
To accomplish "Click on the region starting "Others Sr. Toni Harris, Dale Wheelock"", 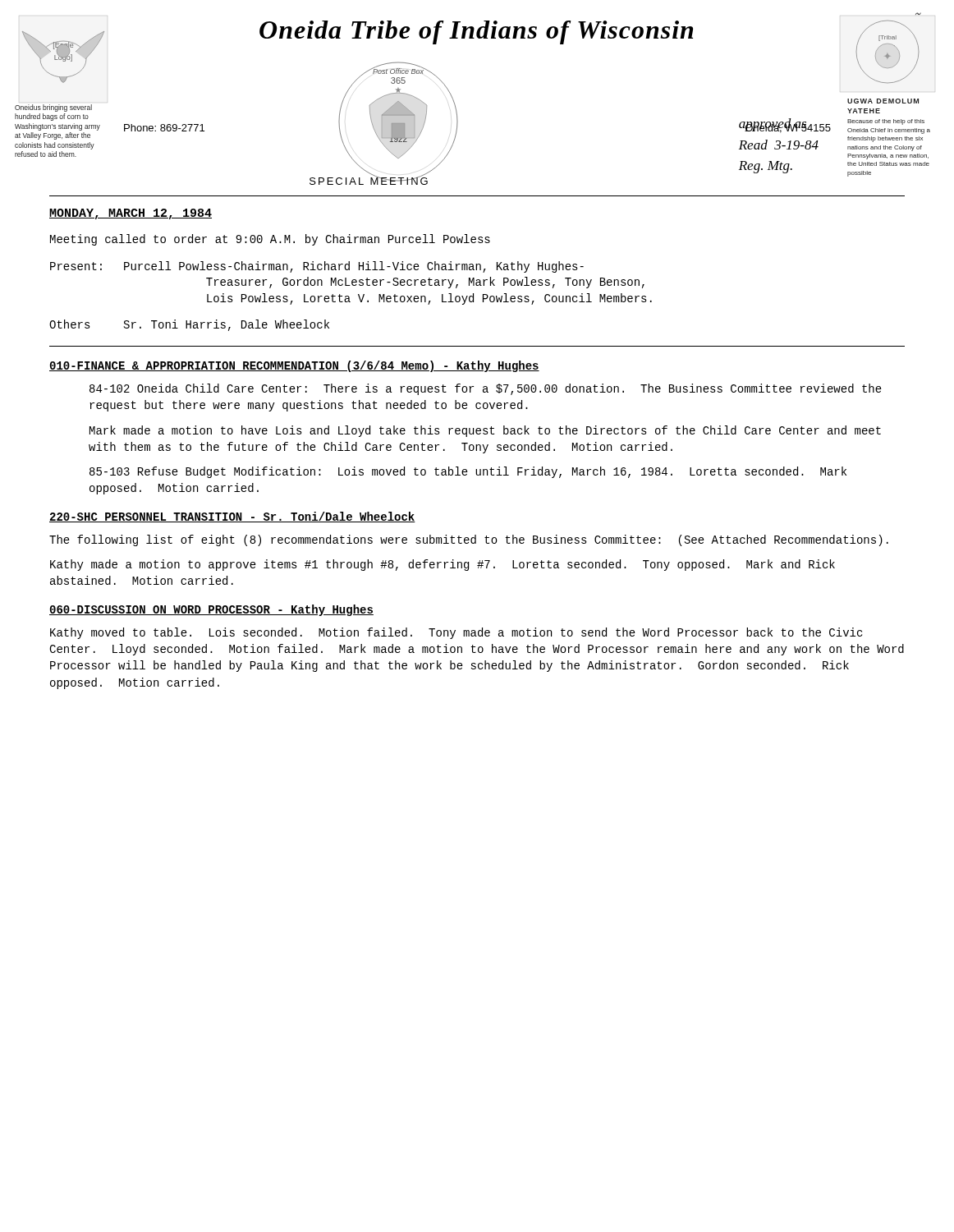I will pyautogui.click(x=190, y=326).
